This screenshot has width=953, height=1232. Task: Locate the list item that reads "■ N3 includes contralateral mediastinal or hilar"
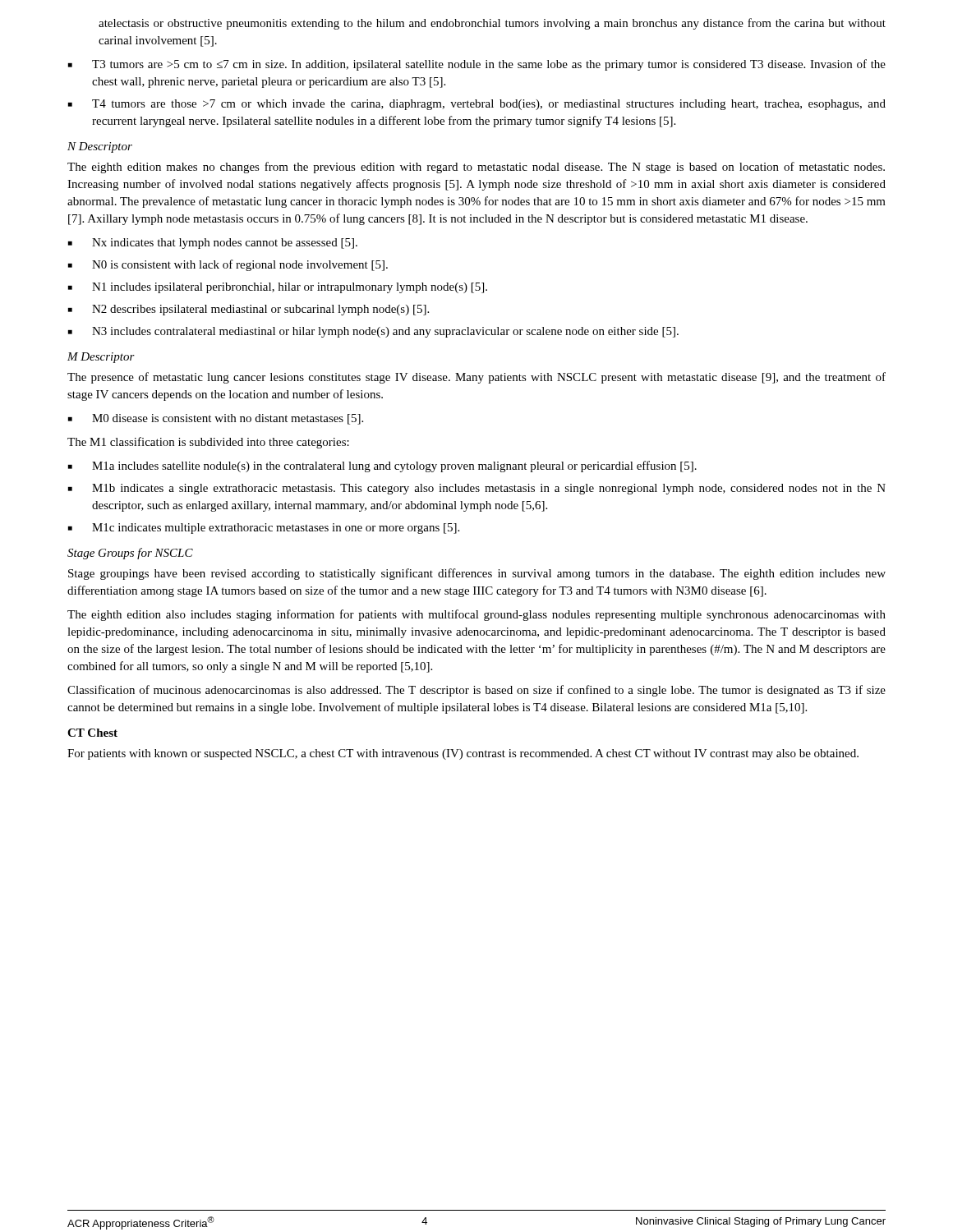[x=476, y=331]
